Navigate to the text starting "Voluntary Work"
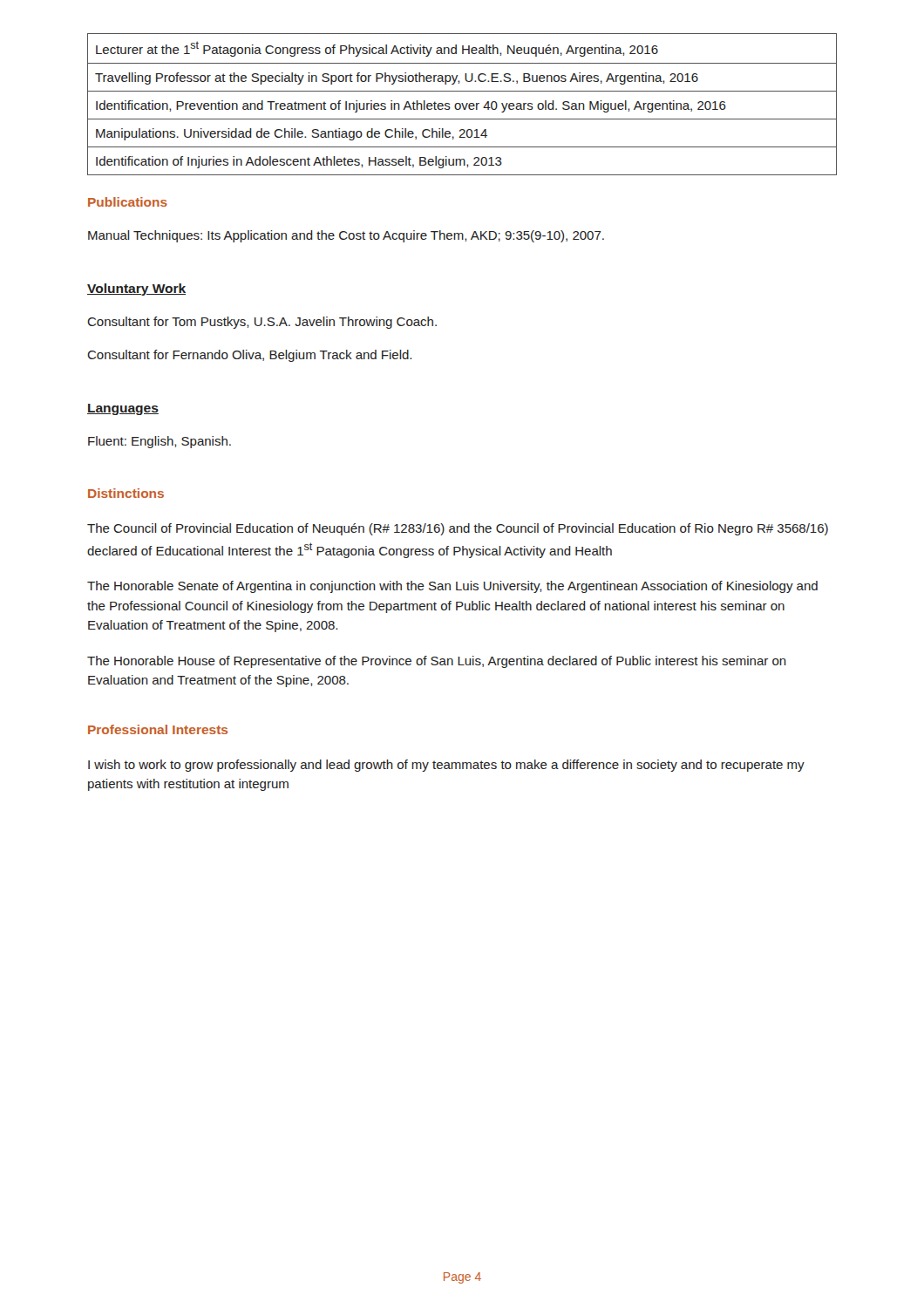 click(x=136, y=288)
